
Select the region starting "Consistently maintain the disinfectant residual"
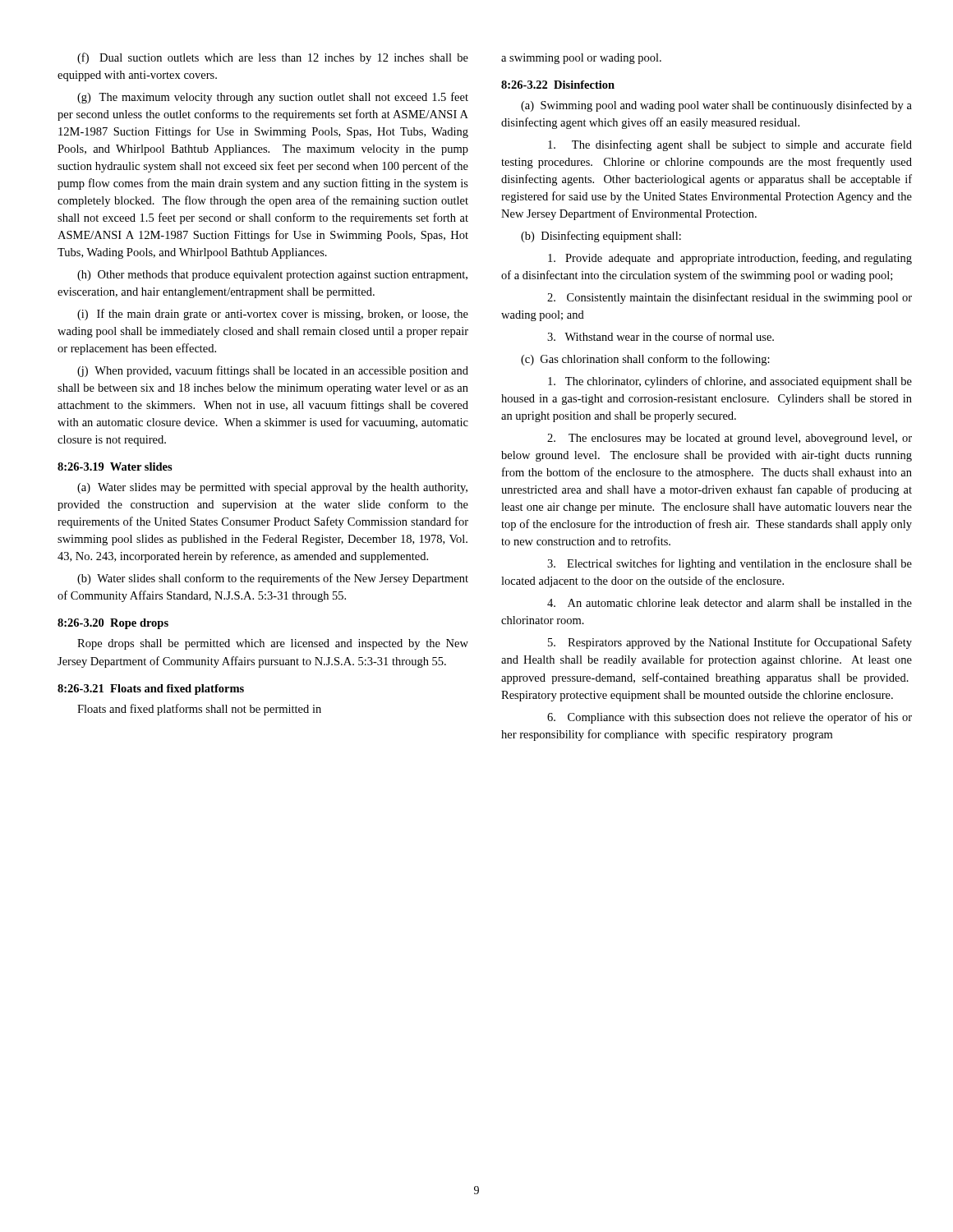point(707,306)
